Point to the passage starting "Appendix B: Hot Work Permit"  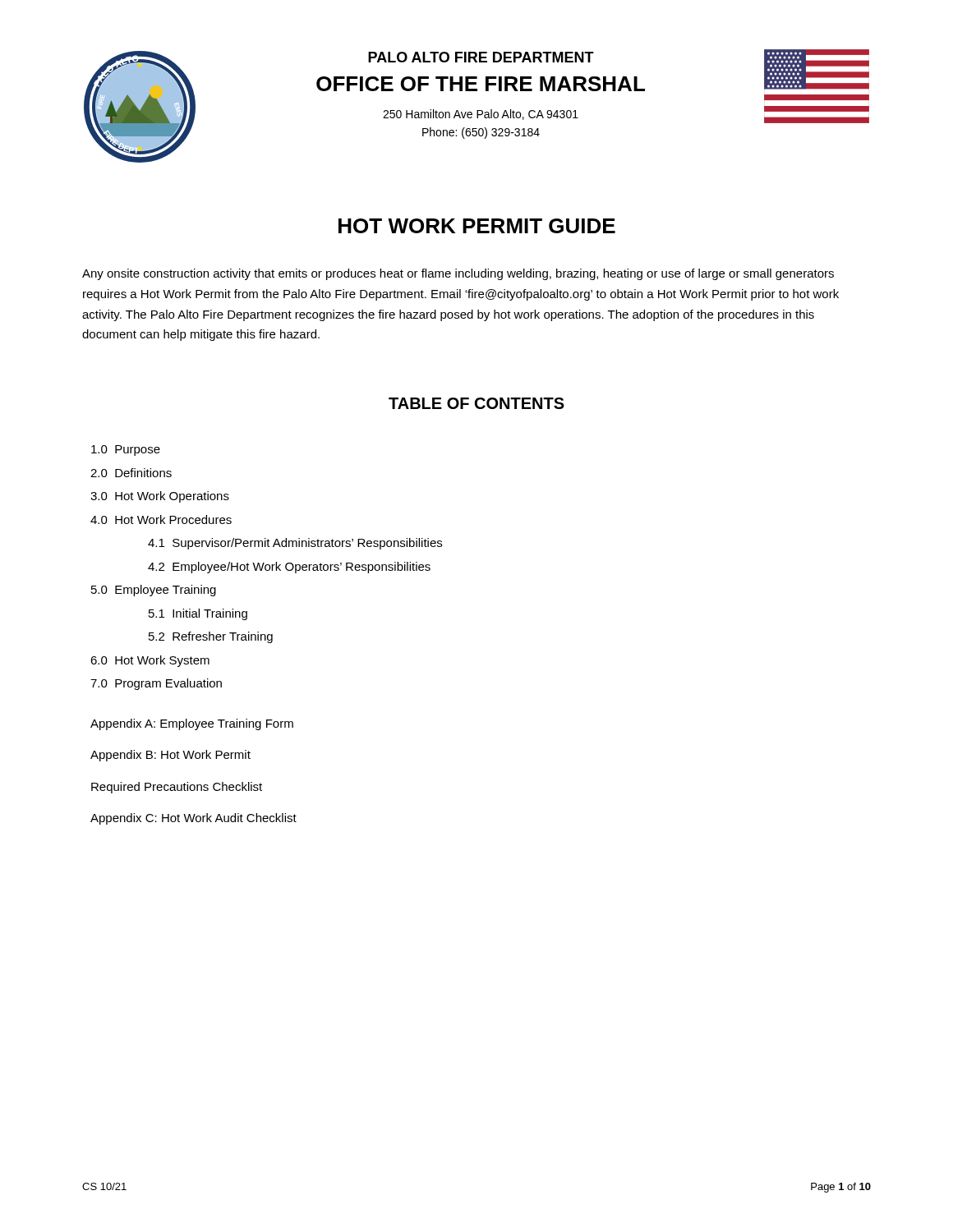(170, 754)
